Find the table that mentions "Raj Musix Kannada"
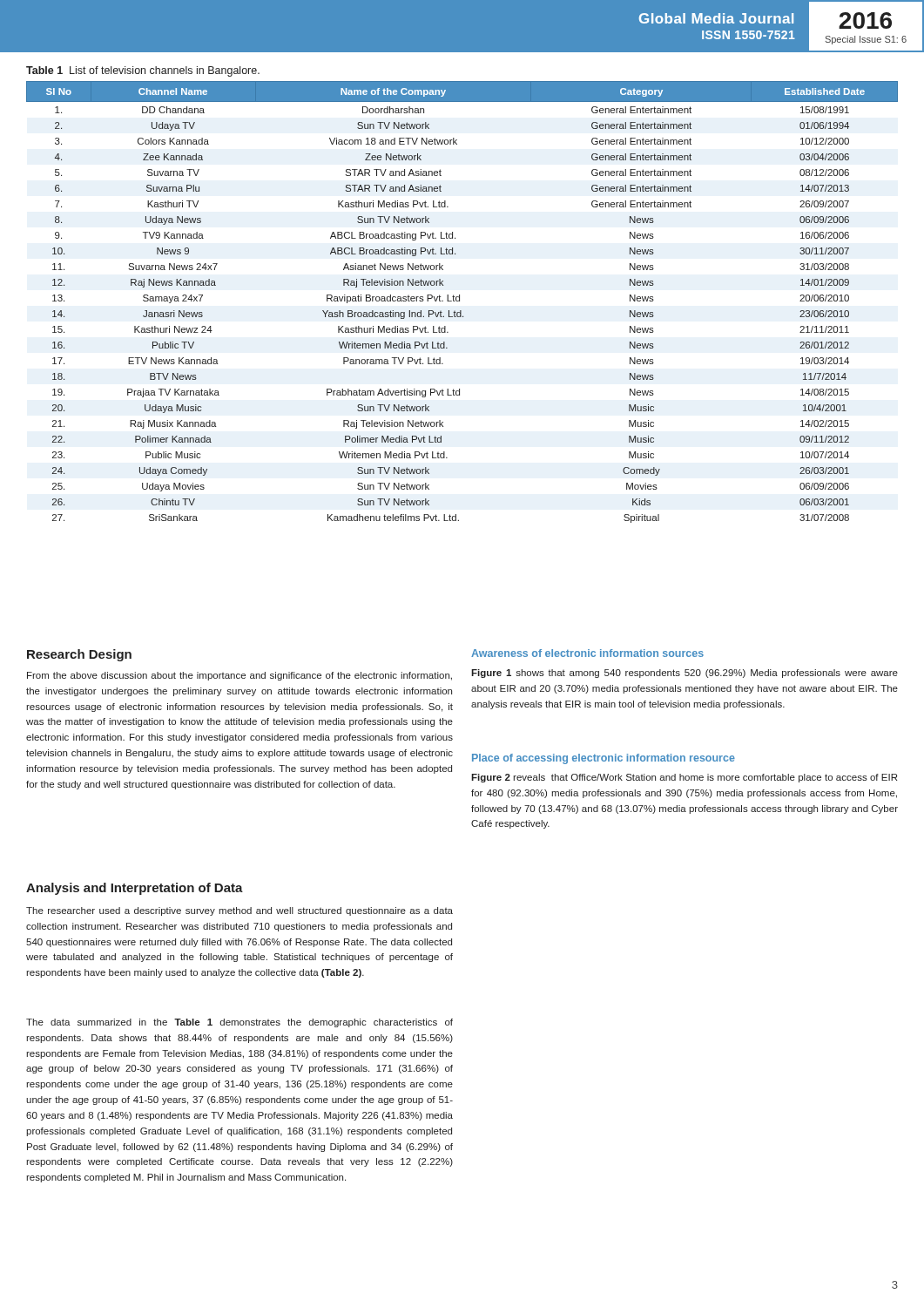The height and width of the screenshot is (1307, 924). click(462, 303)
